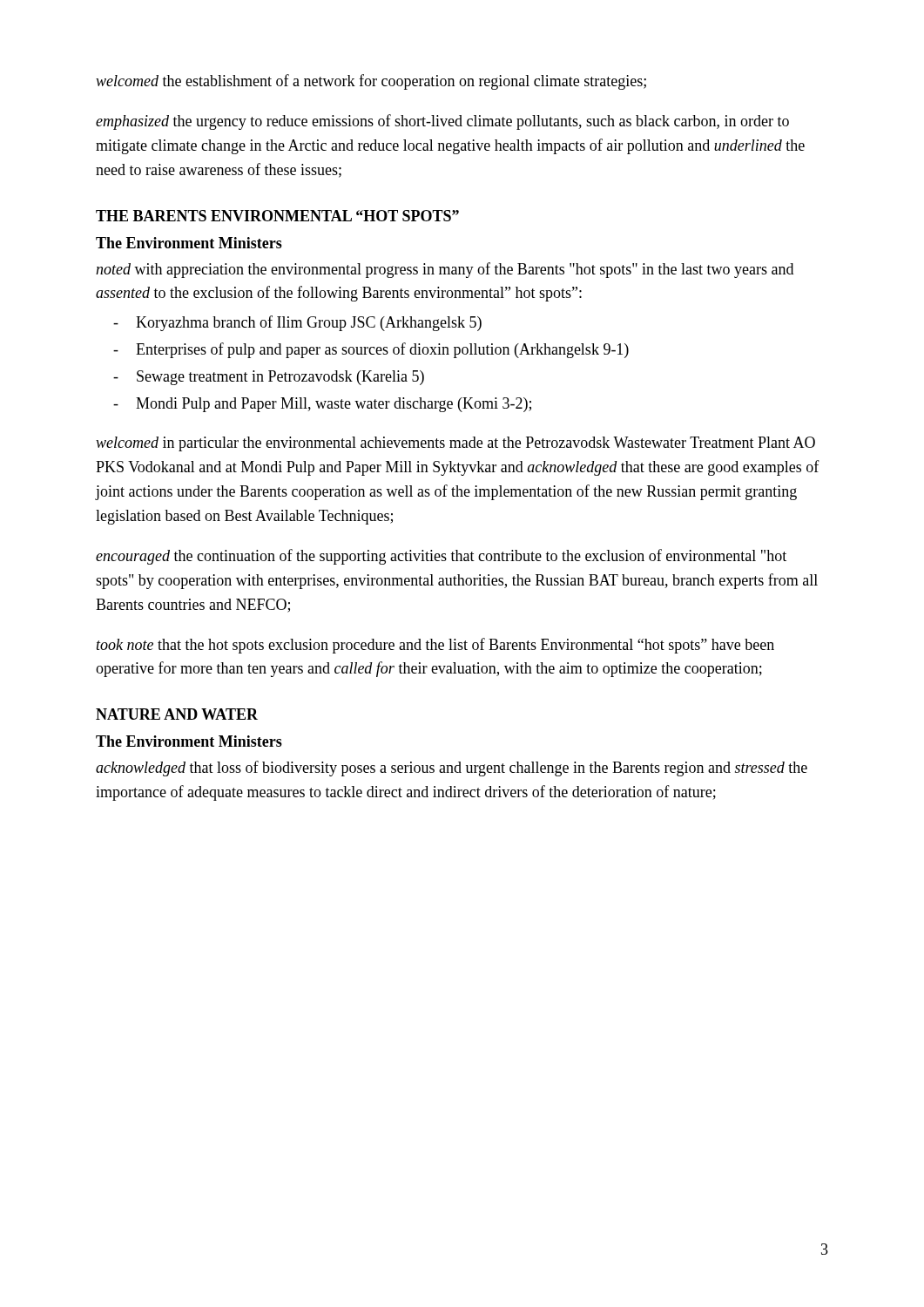Locate the list item that reads "- Koryazhma branch of Ilim Group JSC (Arkhangelsk"

(x=298, y=323)
